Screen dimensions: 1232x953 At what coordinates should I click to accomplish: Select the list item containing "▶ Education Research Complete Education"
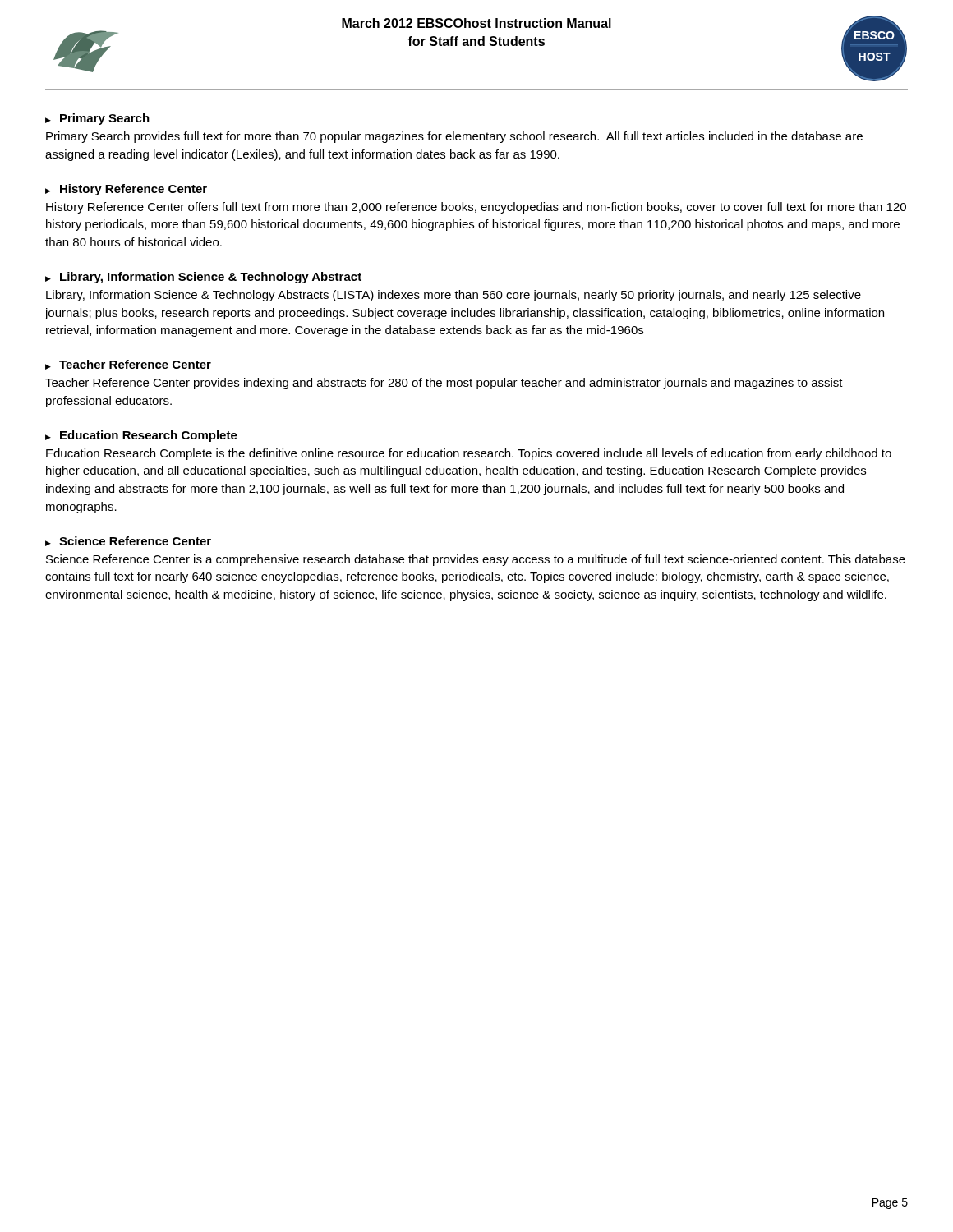coord(476,471)
